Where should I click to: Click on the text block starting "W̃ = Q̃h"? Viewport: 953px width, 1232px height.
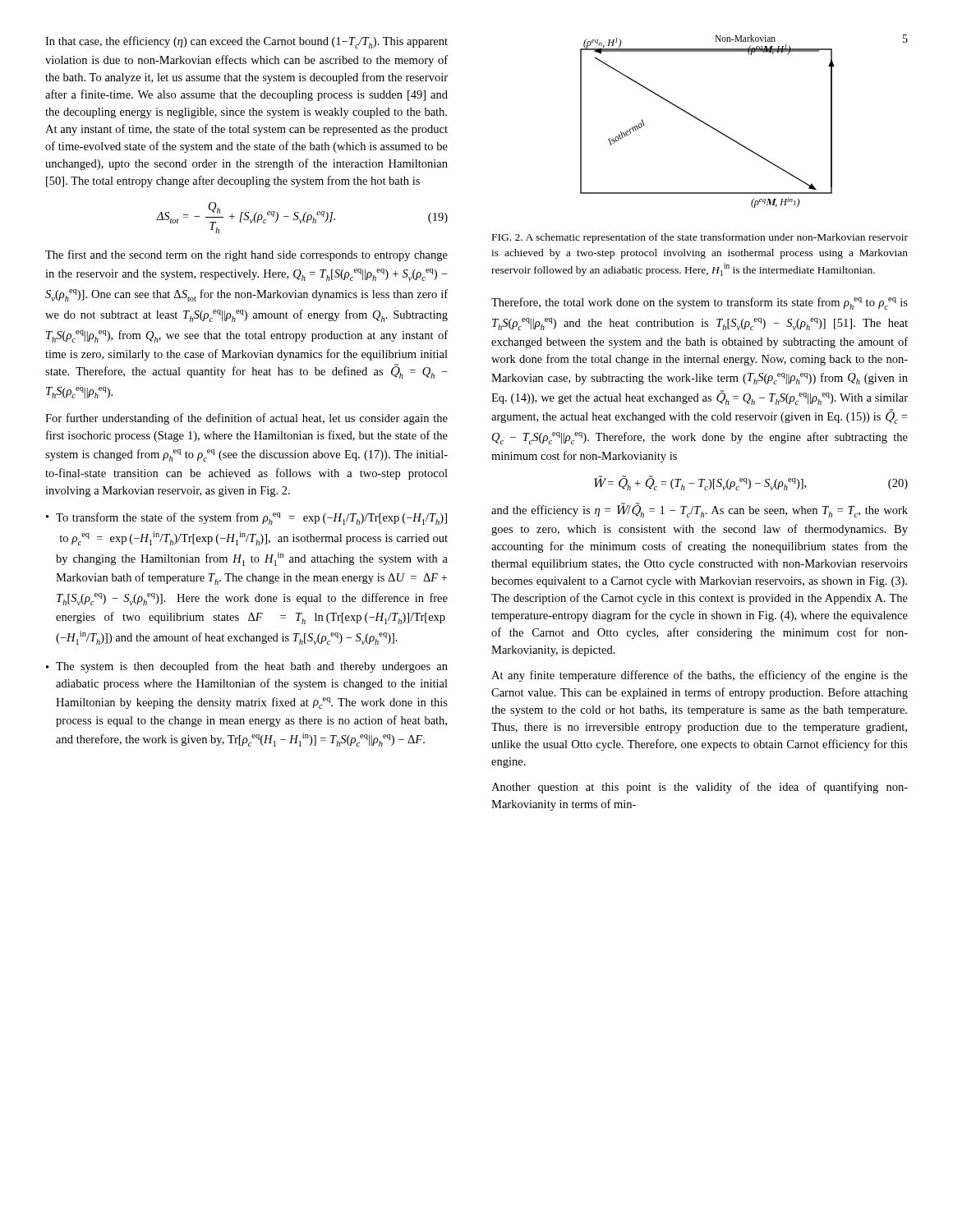coord(750,483)
